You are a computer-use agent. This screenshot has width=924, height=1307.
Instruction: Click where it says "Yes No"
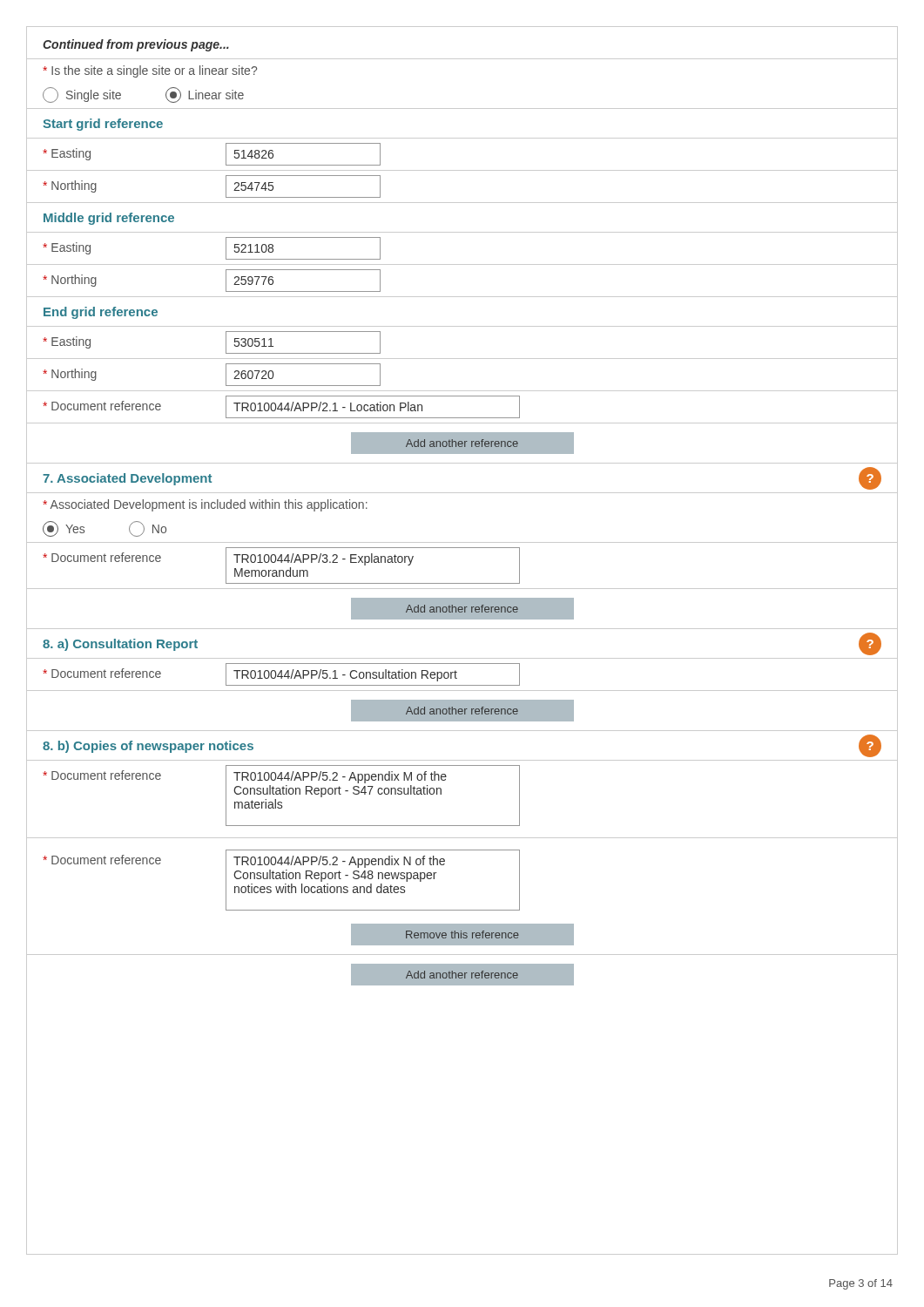[73, 529]
